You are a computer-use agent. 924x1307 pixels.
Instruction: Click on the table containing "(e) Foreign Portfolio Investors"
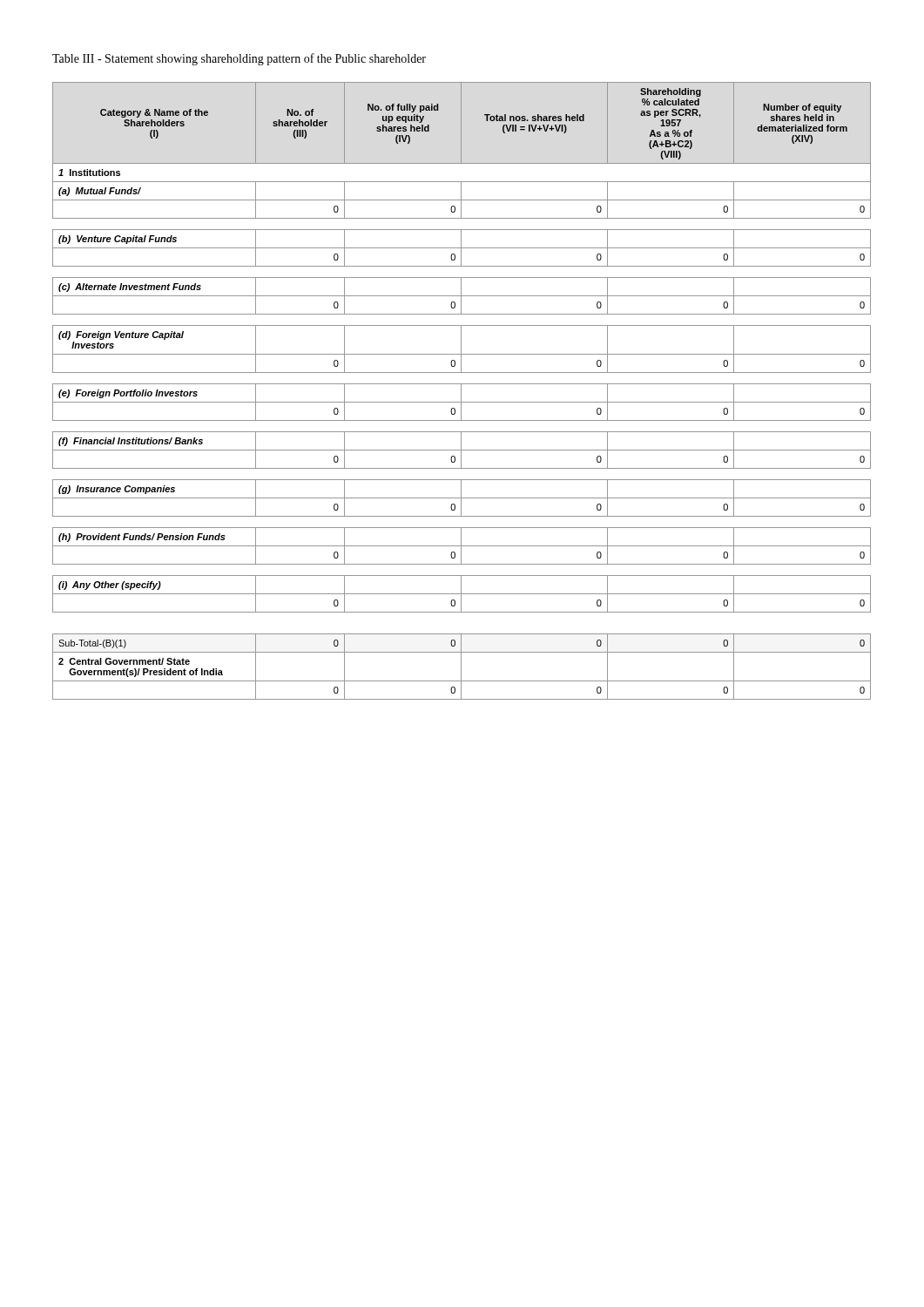tap(462, 391)
